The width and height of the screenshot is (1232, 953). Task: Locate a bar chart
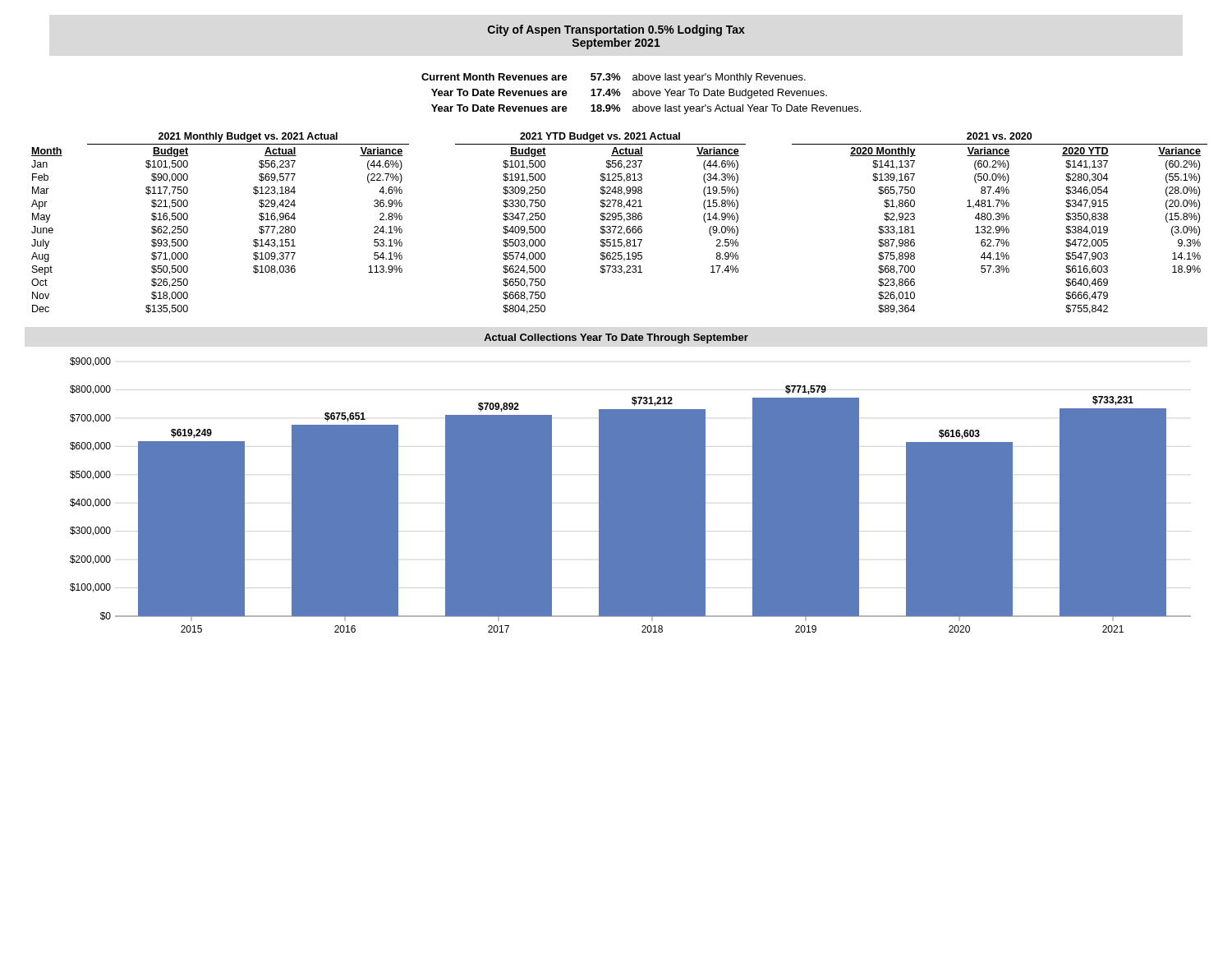tap(616, 513)
